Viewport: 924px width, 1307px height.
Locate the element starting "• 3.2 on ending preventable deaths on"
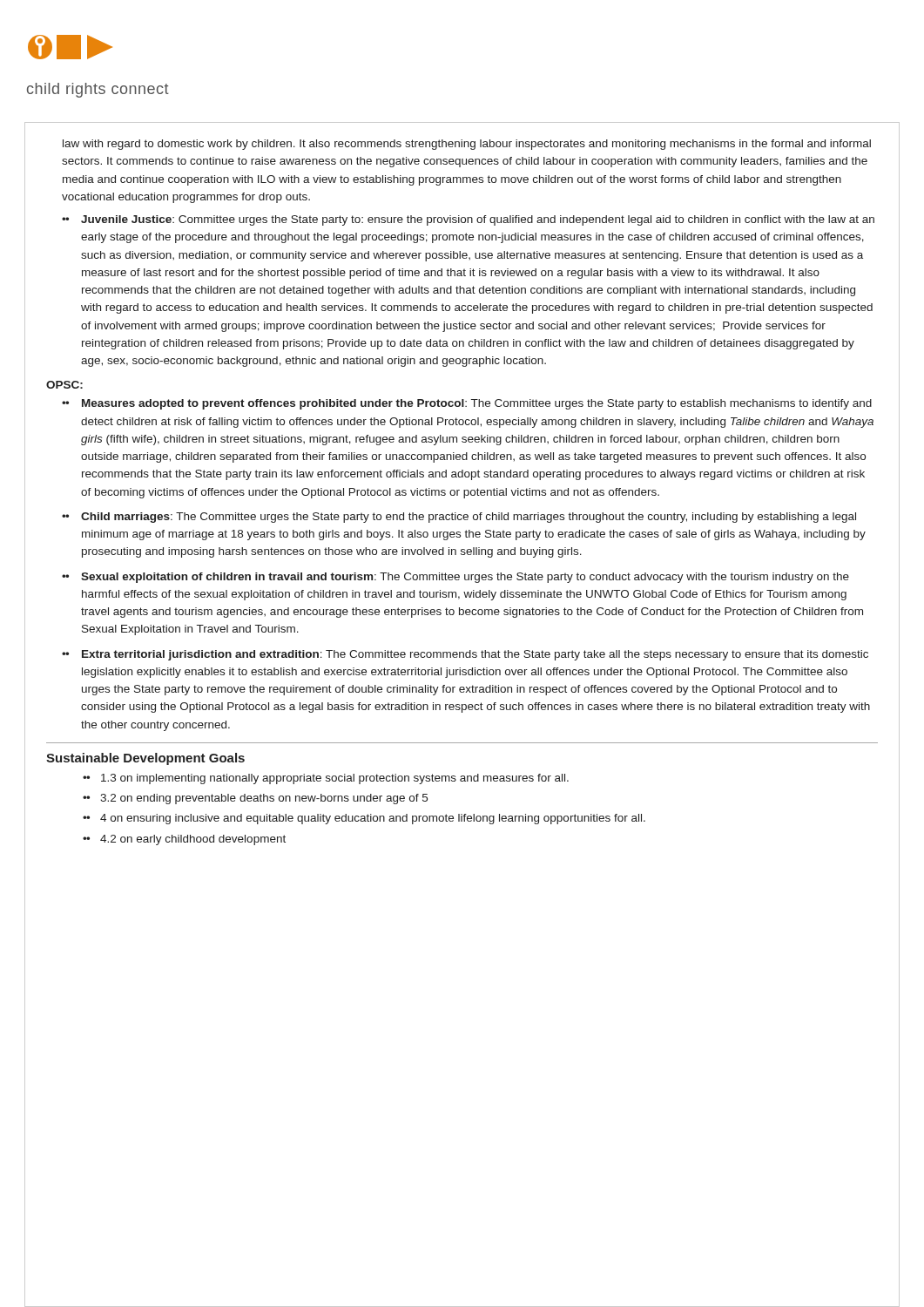coord(255,798)
